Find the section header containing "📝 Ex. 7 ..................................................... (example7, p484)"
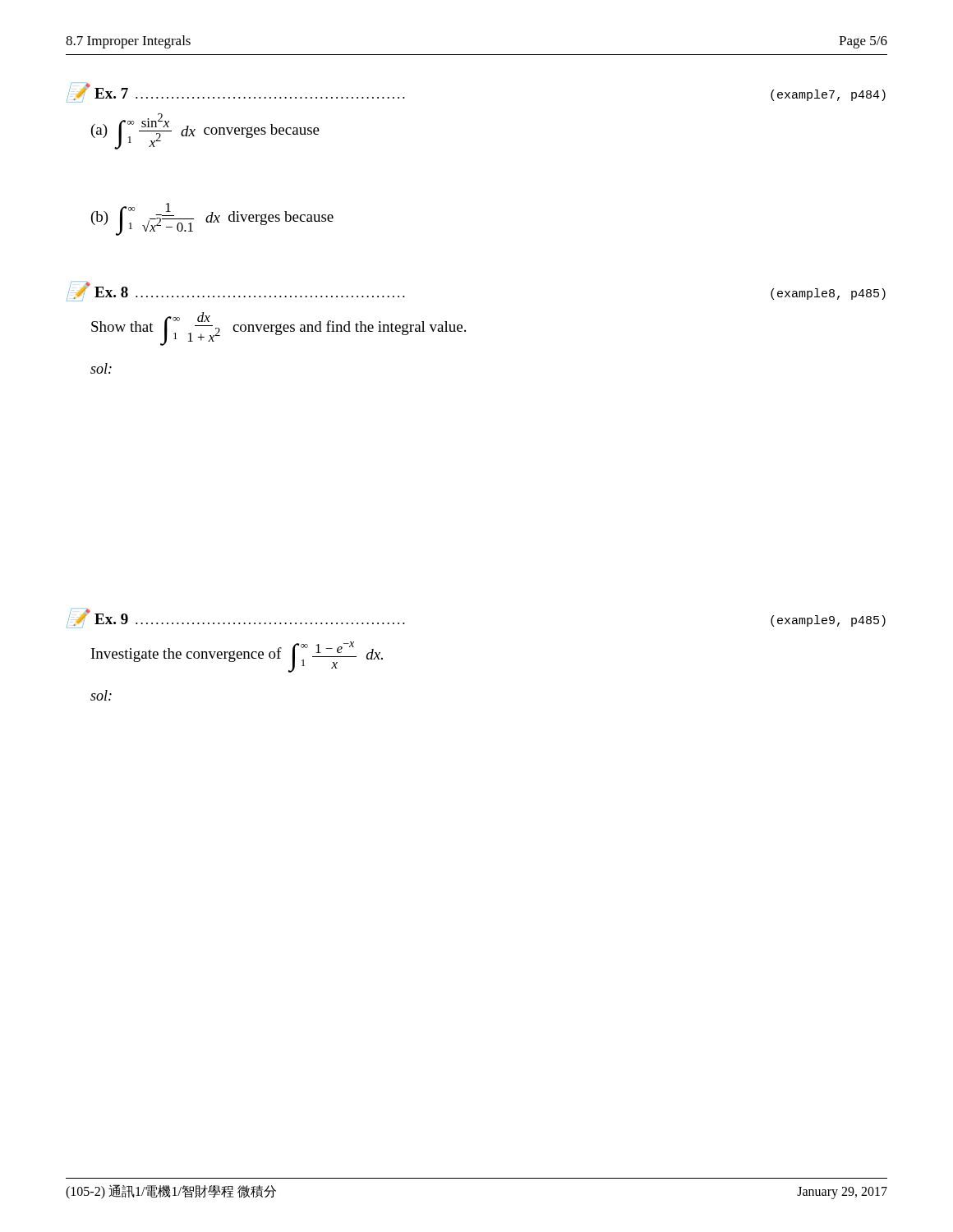 pyautogui.click(x=99, y=93)
